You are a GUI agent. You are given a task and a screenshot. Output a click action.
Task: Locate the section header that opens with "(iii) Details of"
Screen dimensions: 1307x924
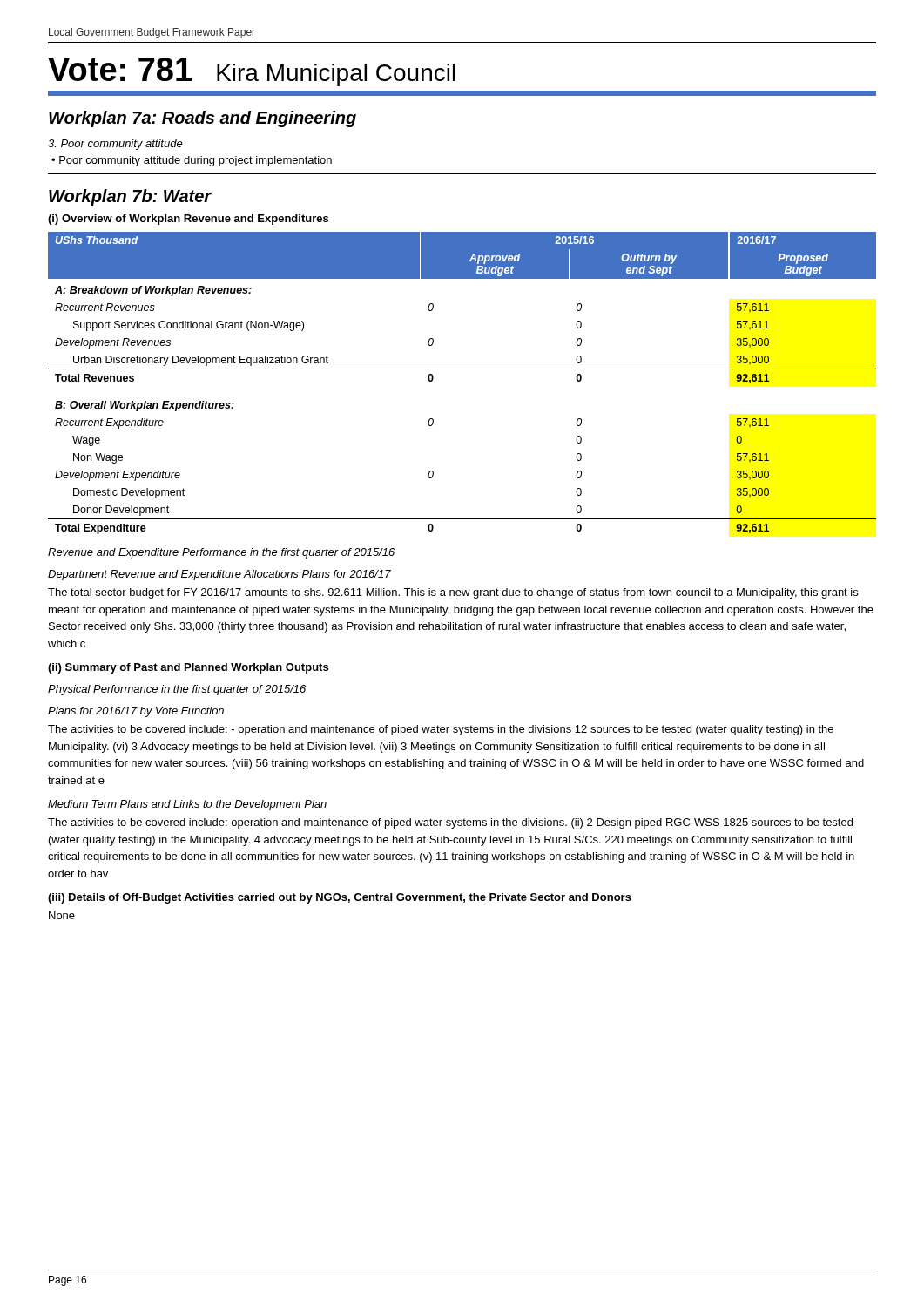(340, 897)
